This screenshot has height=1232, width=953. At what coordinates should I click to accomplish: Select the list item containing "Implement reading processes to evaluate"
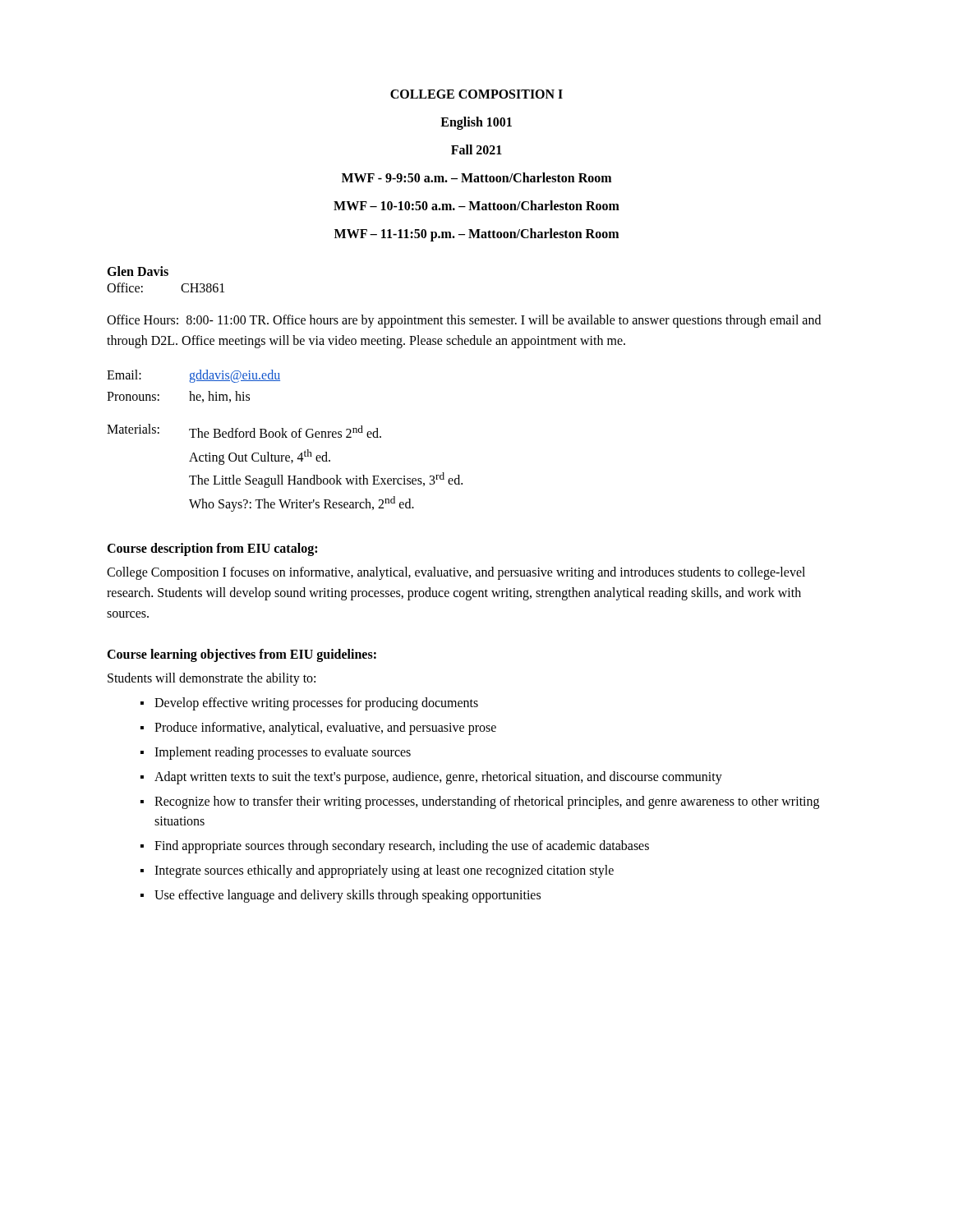point(283,752)
